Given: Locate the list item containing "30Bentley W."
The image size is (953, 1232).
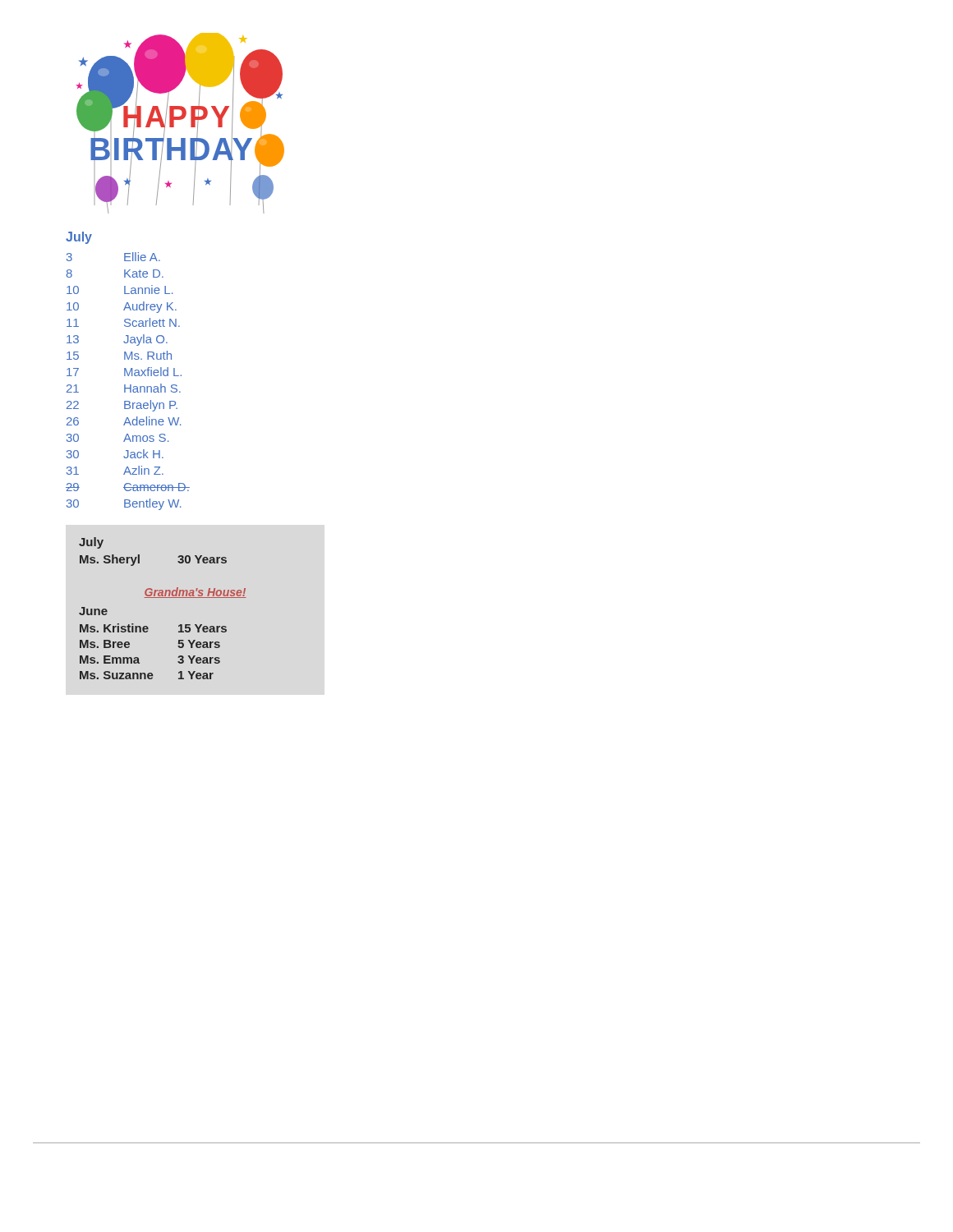Looking at the screenshot, I should point(124,503).
